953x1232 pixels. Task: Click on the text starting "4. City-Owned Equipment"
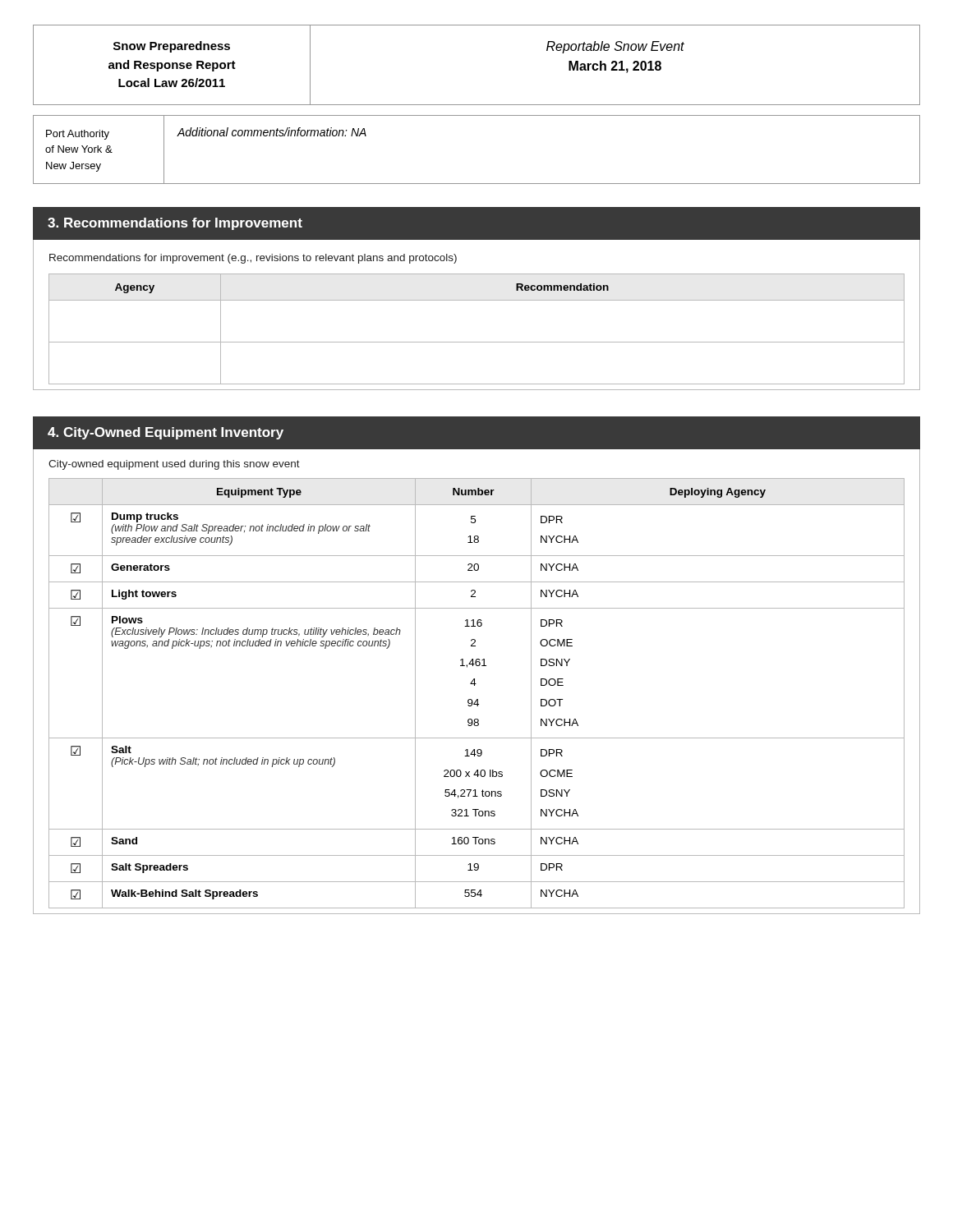tap(166, 432)
